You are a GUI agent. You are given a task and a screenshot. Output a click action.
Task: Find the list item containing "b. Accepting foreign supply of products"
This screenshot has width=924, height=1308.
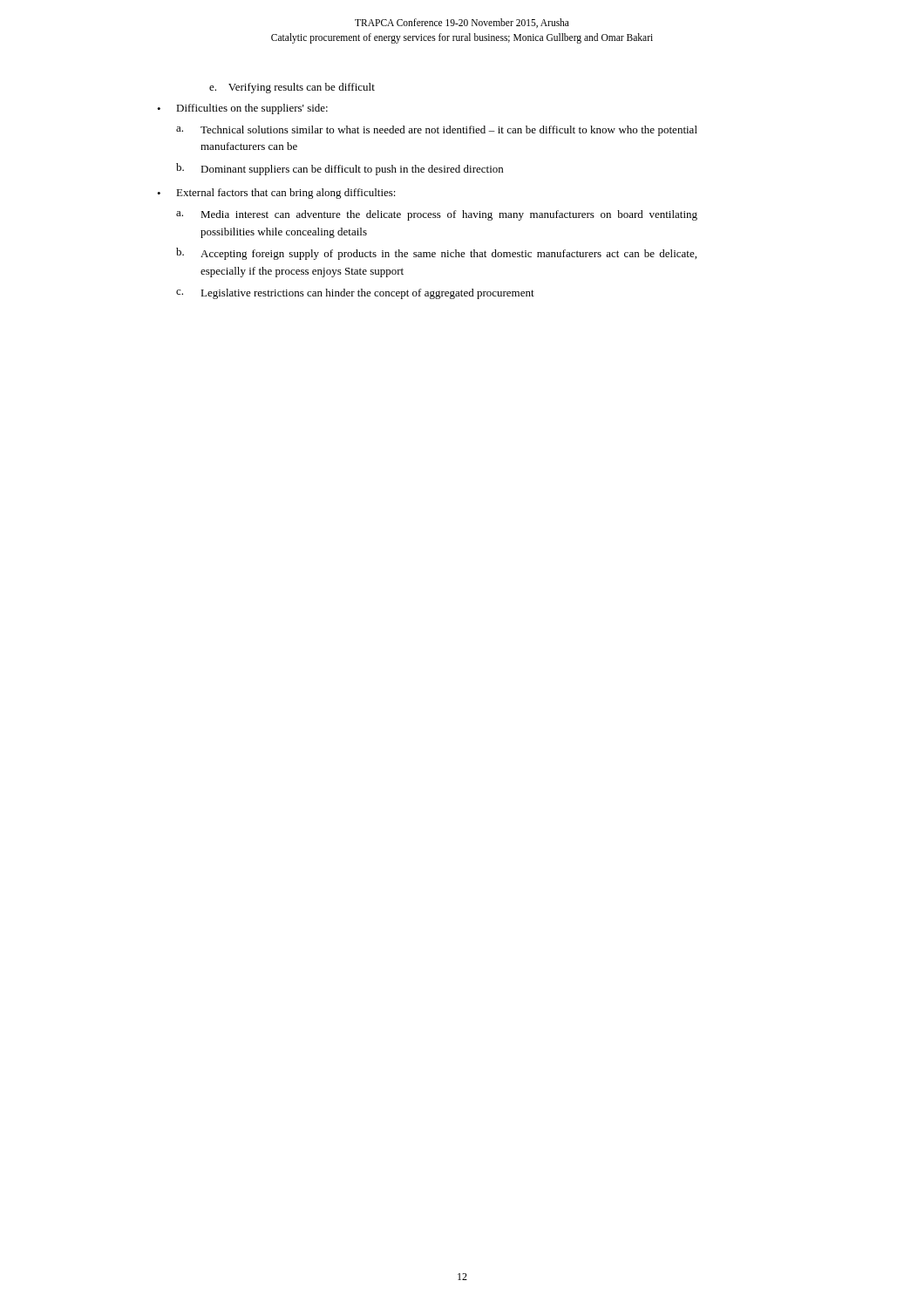pos(437,262)
